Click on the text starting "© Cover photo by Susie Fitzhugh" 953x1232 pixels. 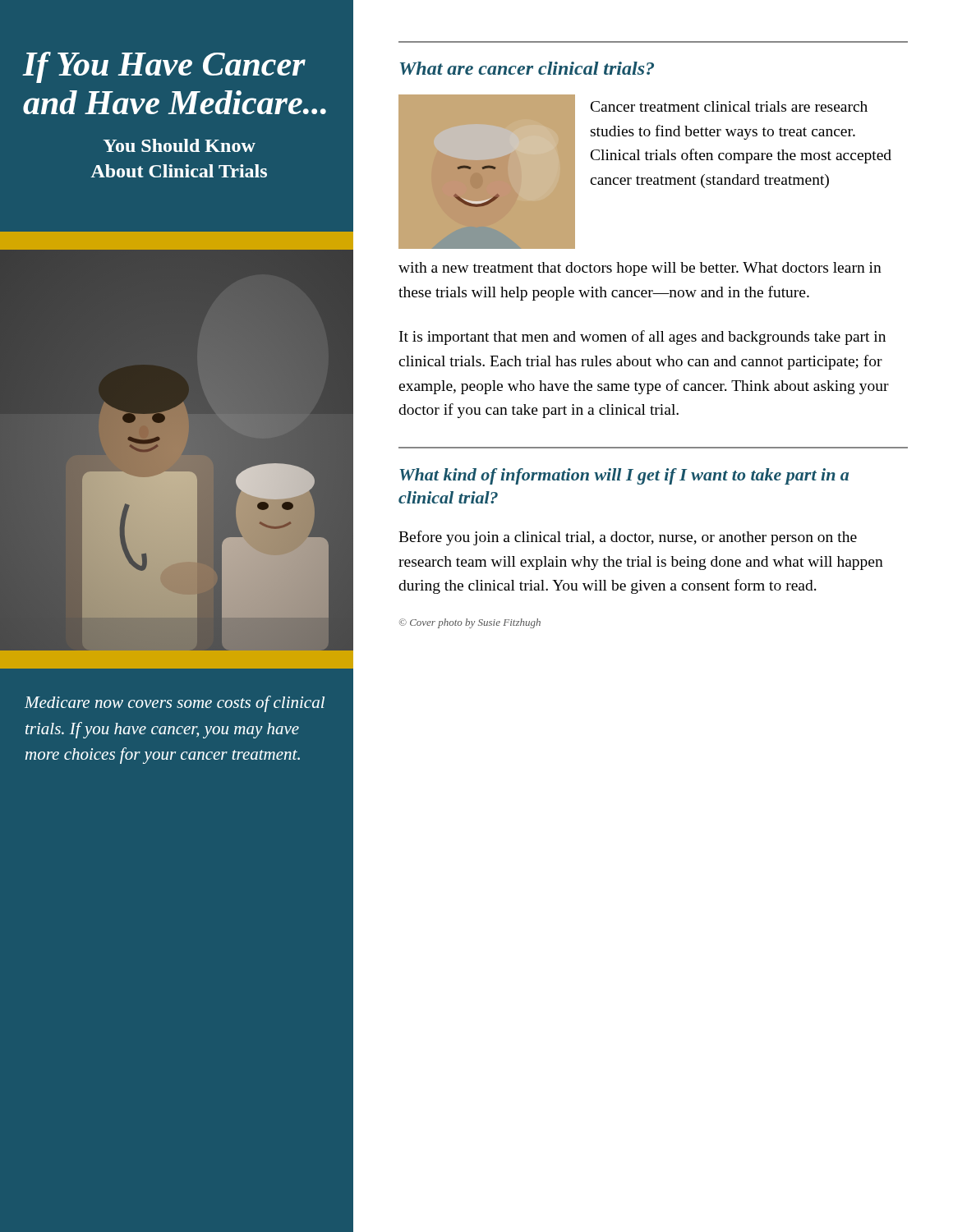pos(470,622)
